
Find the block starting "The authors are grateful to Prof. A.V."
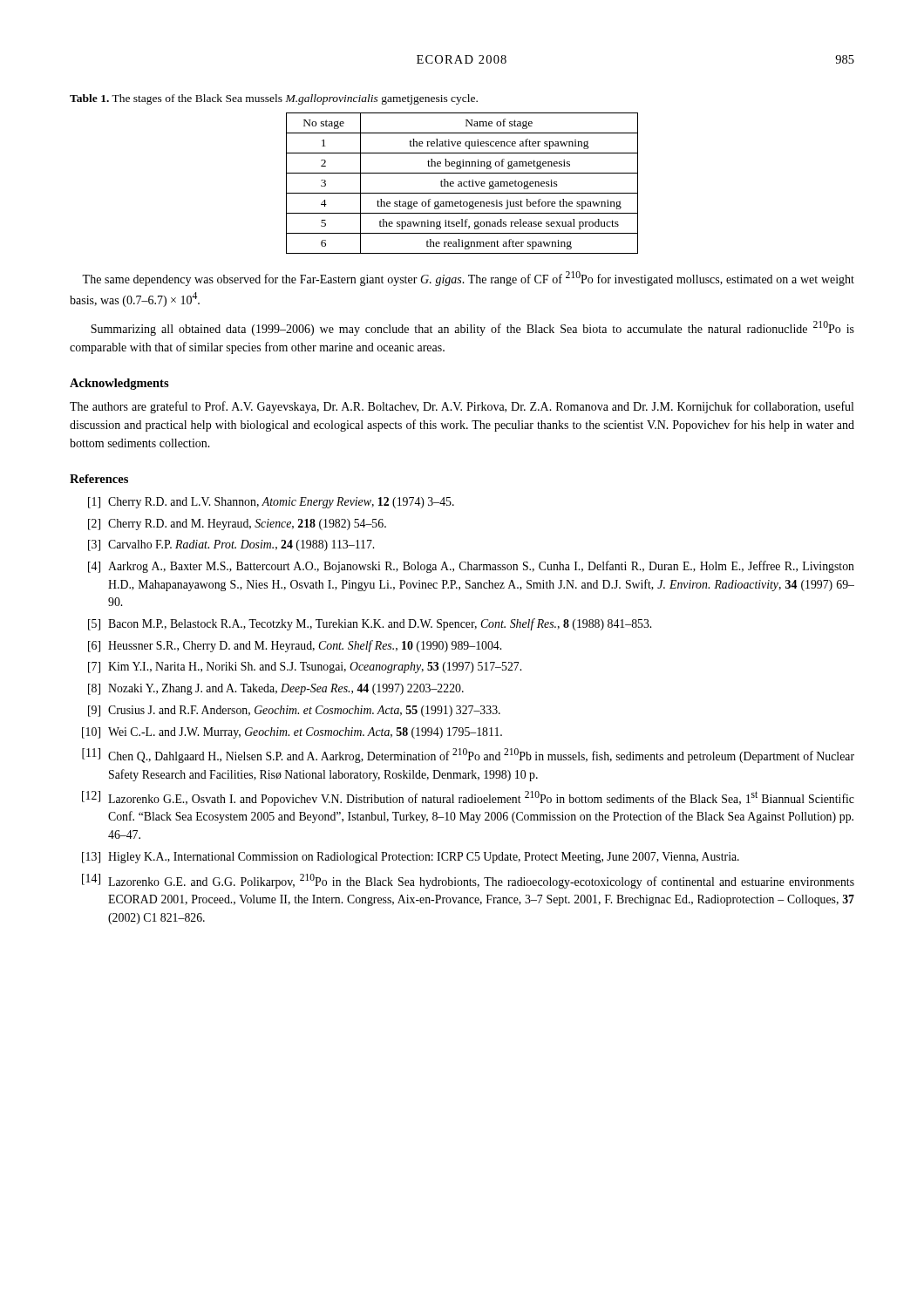click(462, 425)
